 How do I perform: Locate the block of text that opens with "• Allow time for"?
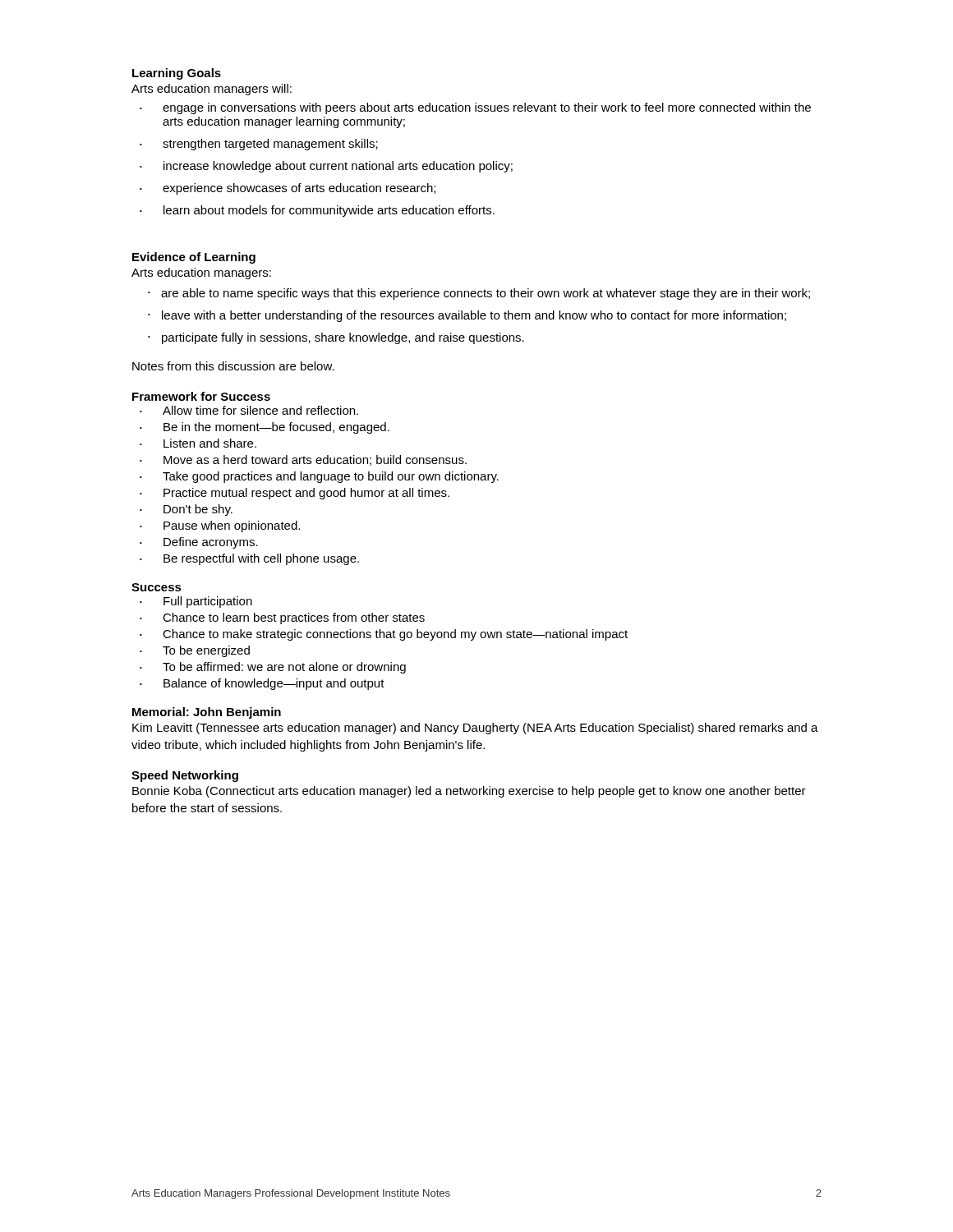tap(249, 410)
